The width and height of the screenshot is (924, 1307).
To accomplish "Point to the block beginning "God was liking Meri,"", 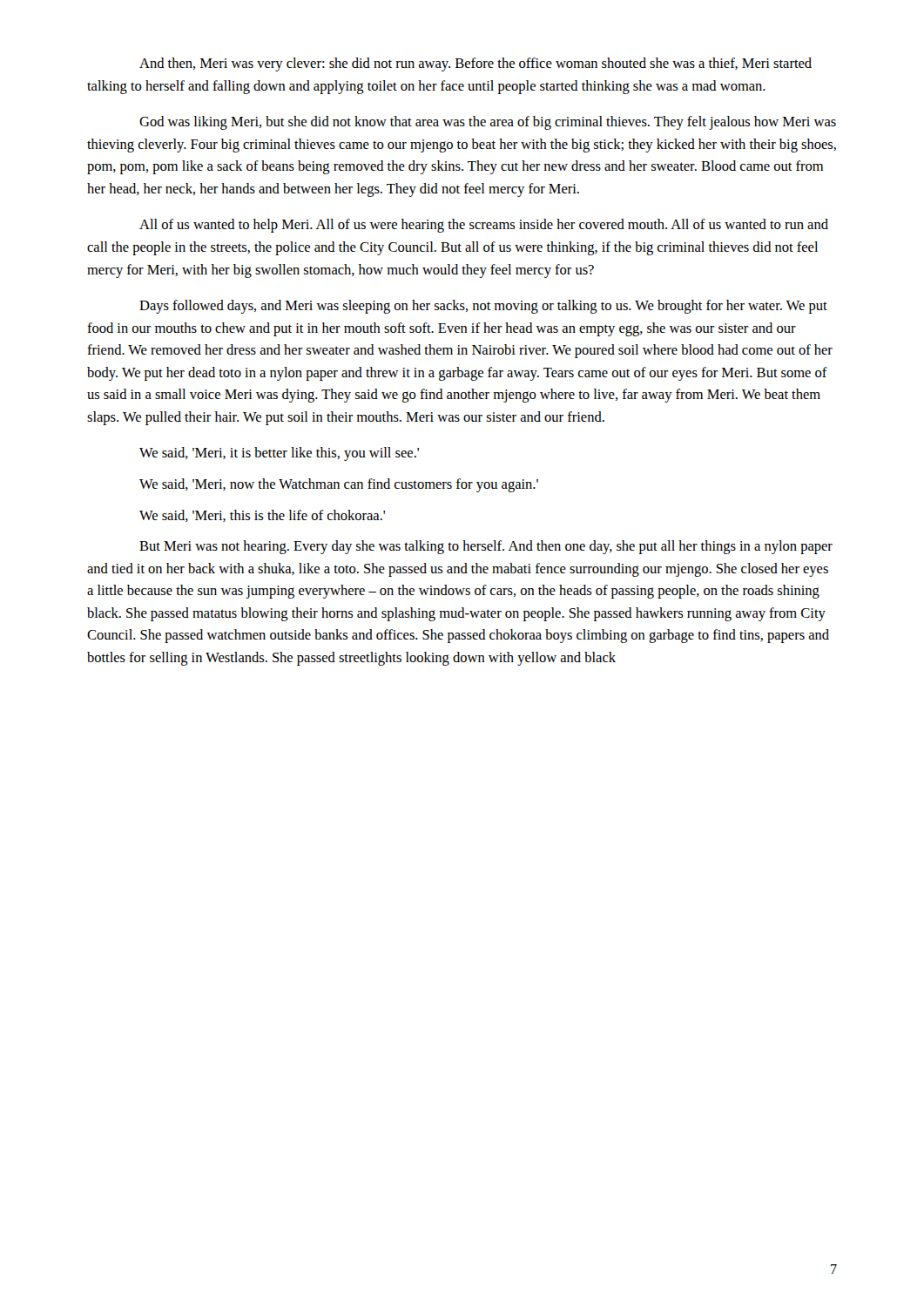I will tap(462, 155).
